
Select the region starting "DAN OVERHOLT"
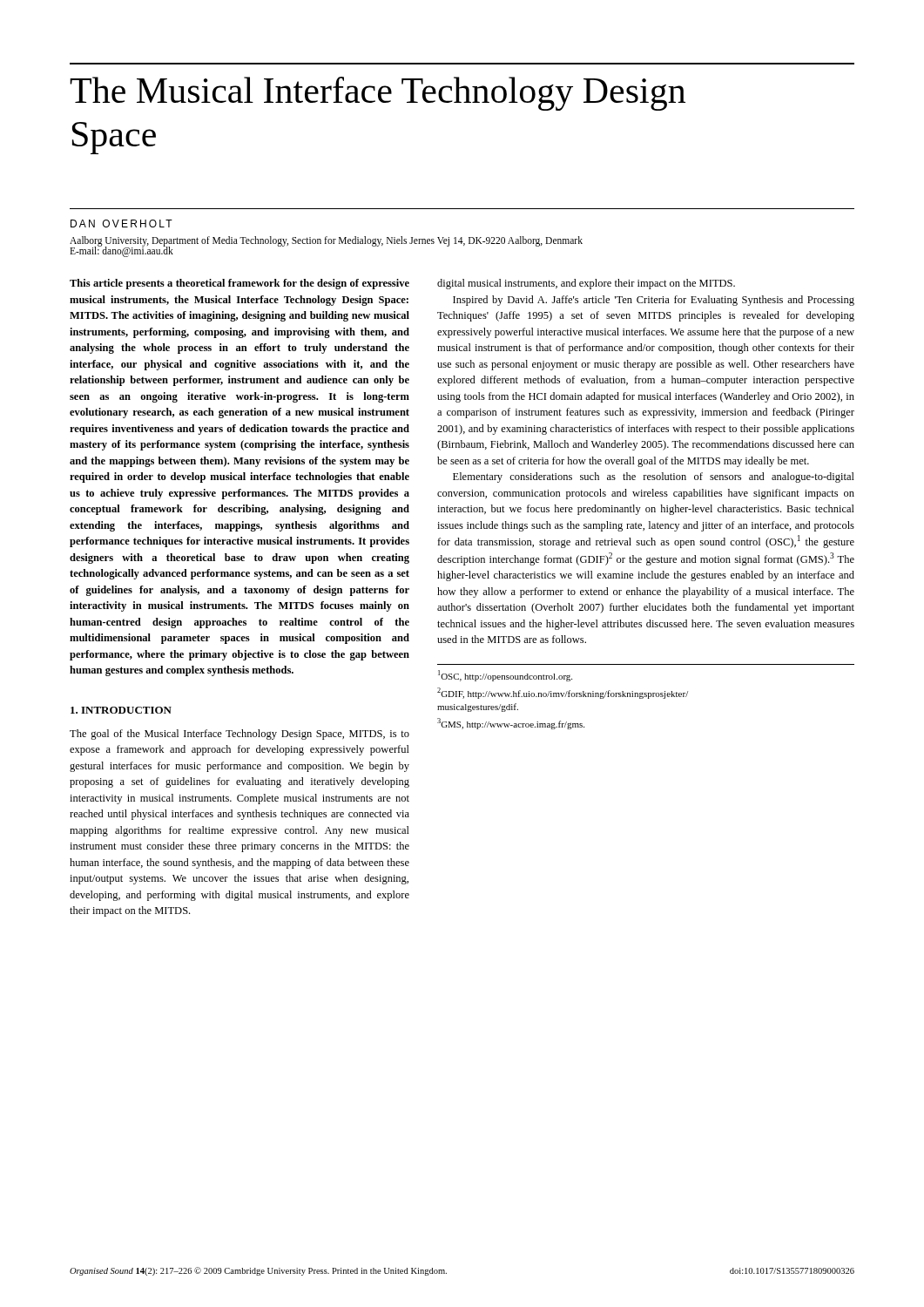pyautogui.click(x=122, y=224)
